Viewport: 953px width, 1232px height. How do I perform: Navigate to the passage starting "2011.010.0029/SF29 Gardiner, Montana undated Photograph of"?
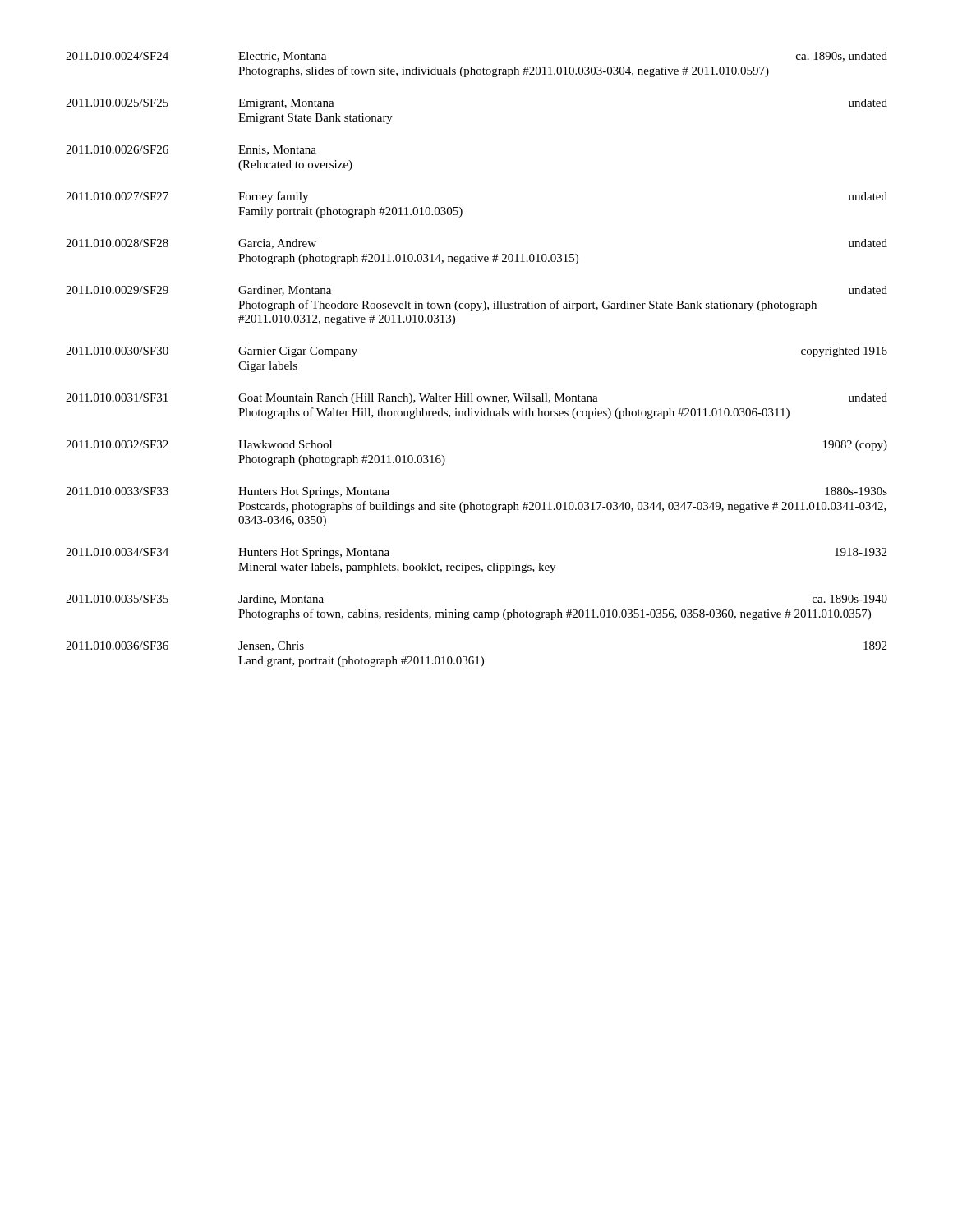point(476,305)
